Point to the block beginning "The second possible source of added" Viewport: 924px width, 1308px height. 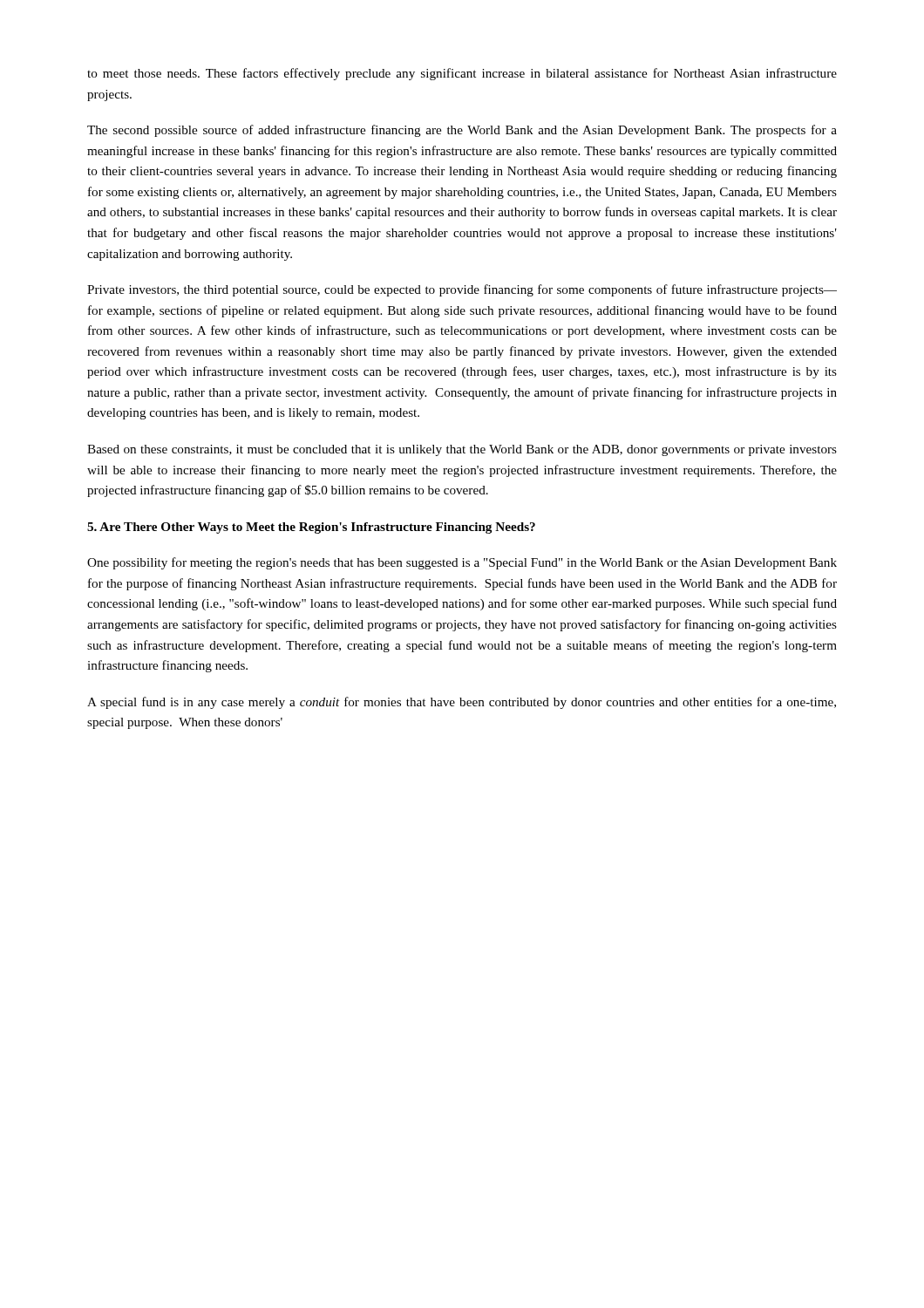click(x=462, y=191)
